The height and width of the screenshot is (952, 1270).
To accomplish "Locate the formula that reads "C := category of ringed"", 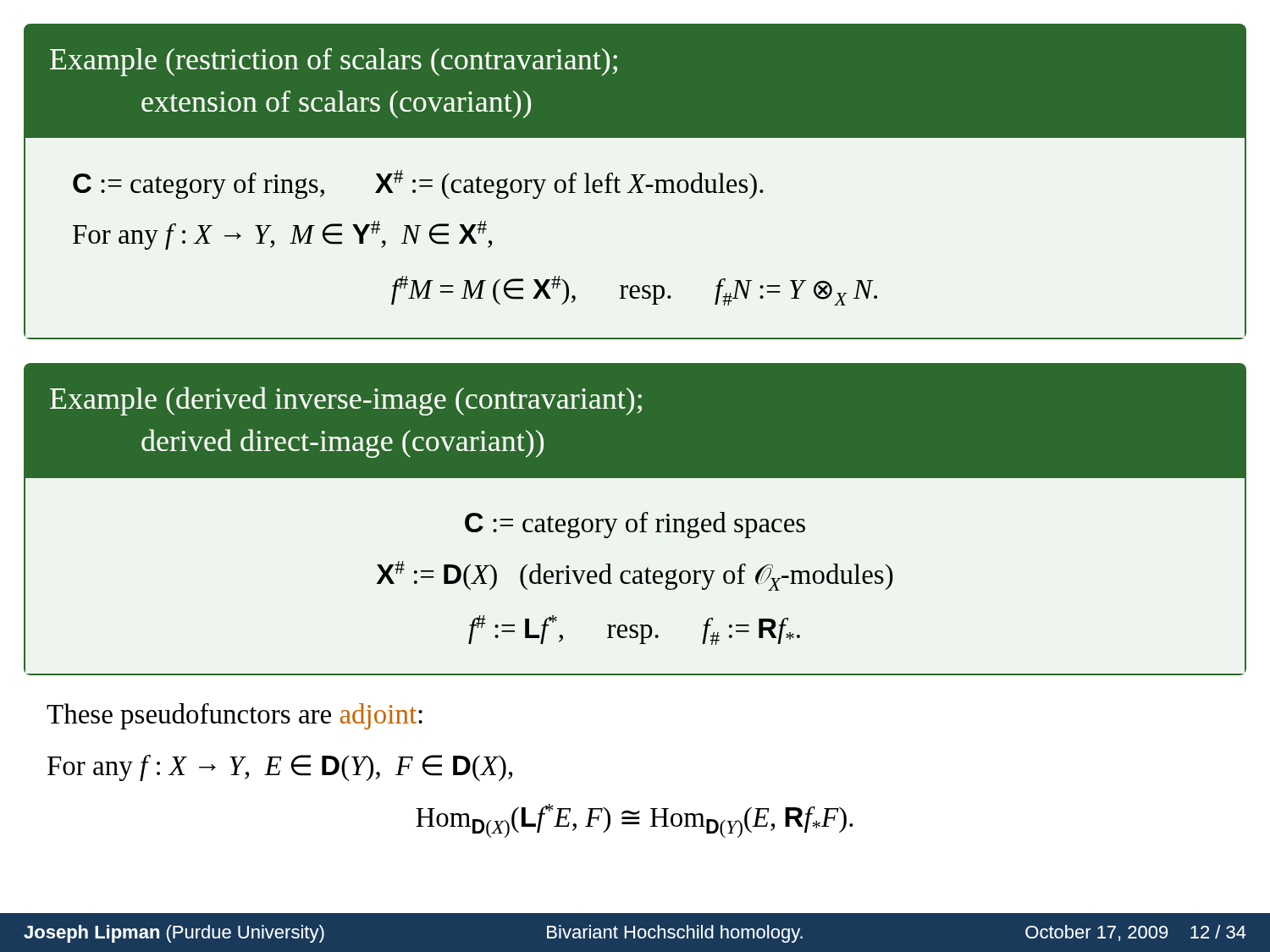I will 635,522.
